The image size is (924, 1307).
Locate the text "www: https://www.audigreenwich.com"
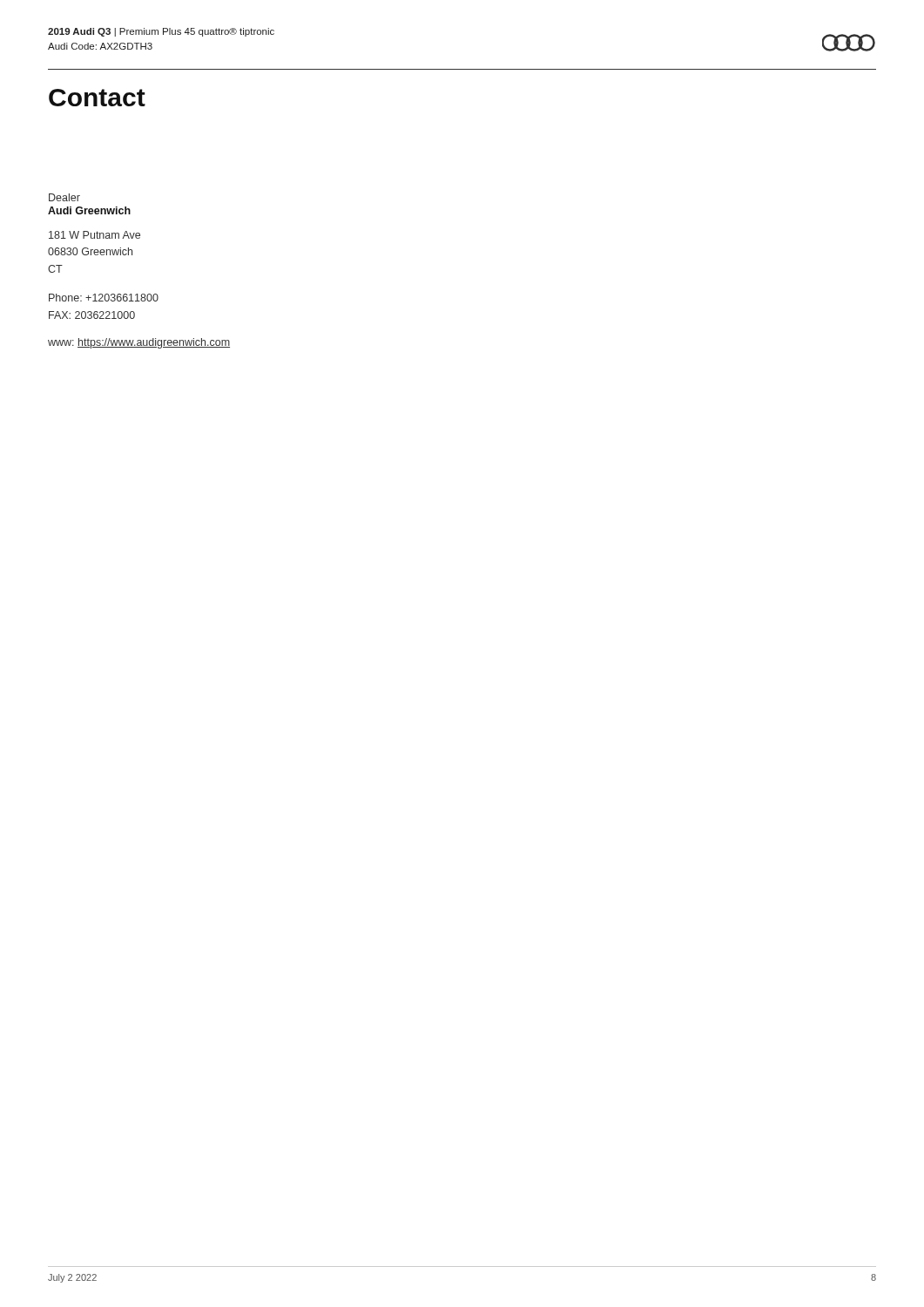pos(139,342)
